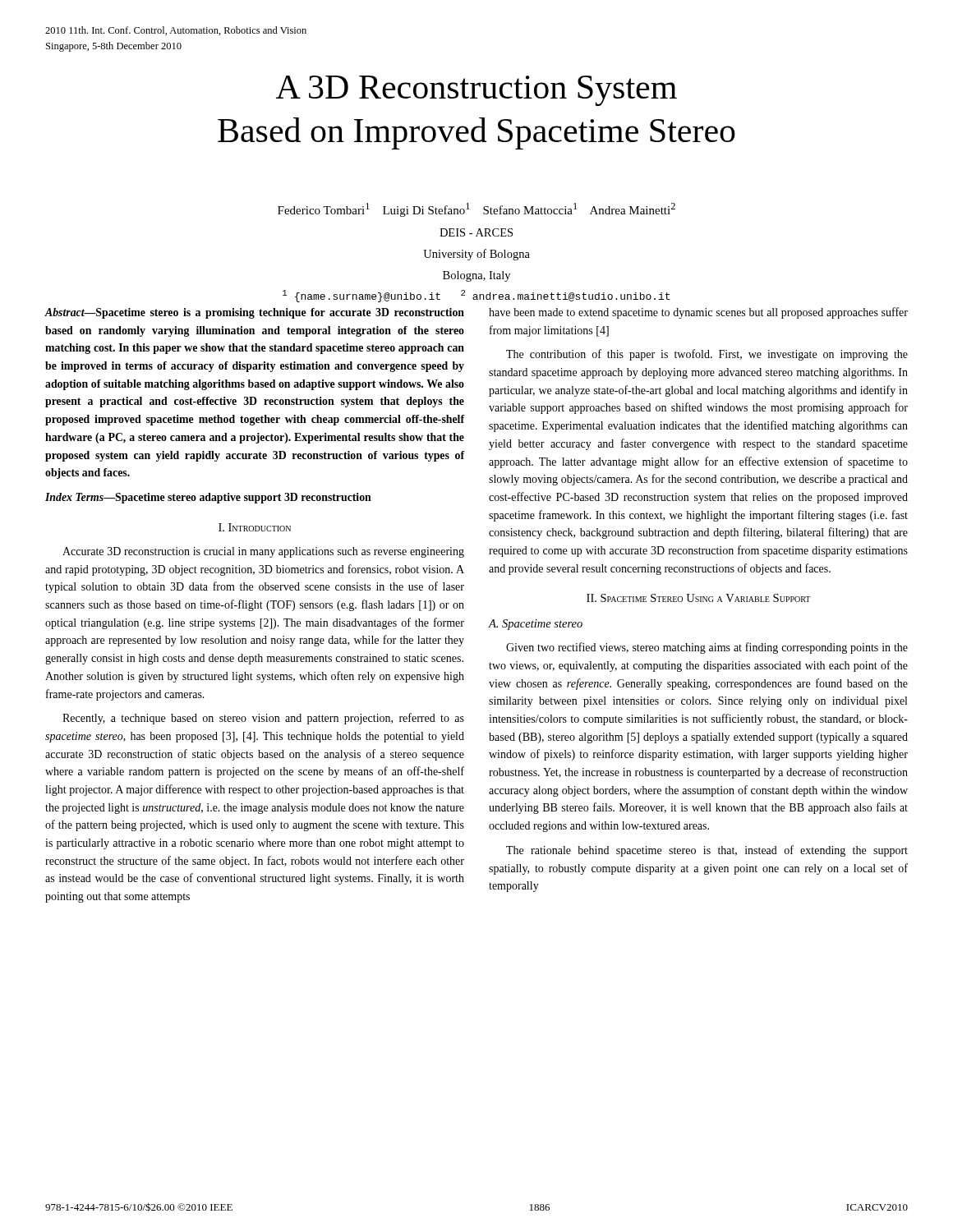Navigate to the text starting "Accurate 3D reconstruction is crucial in"
The height and width of the screenshot is (1232, 953).
tap(255, 724)
